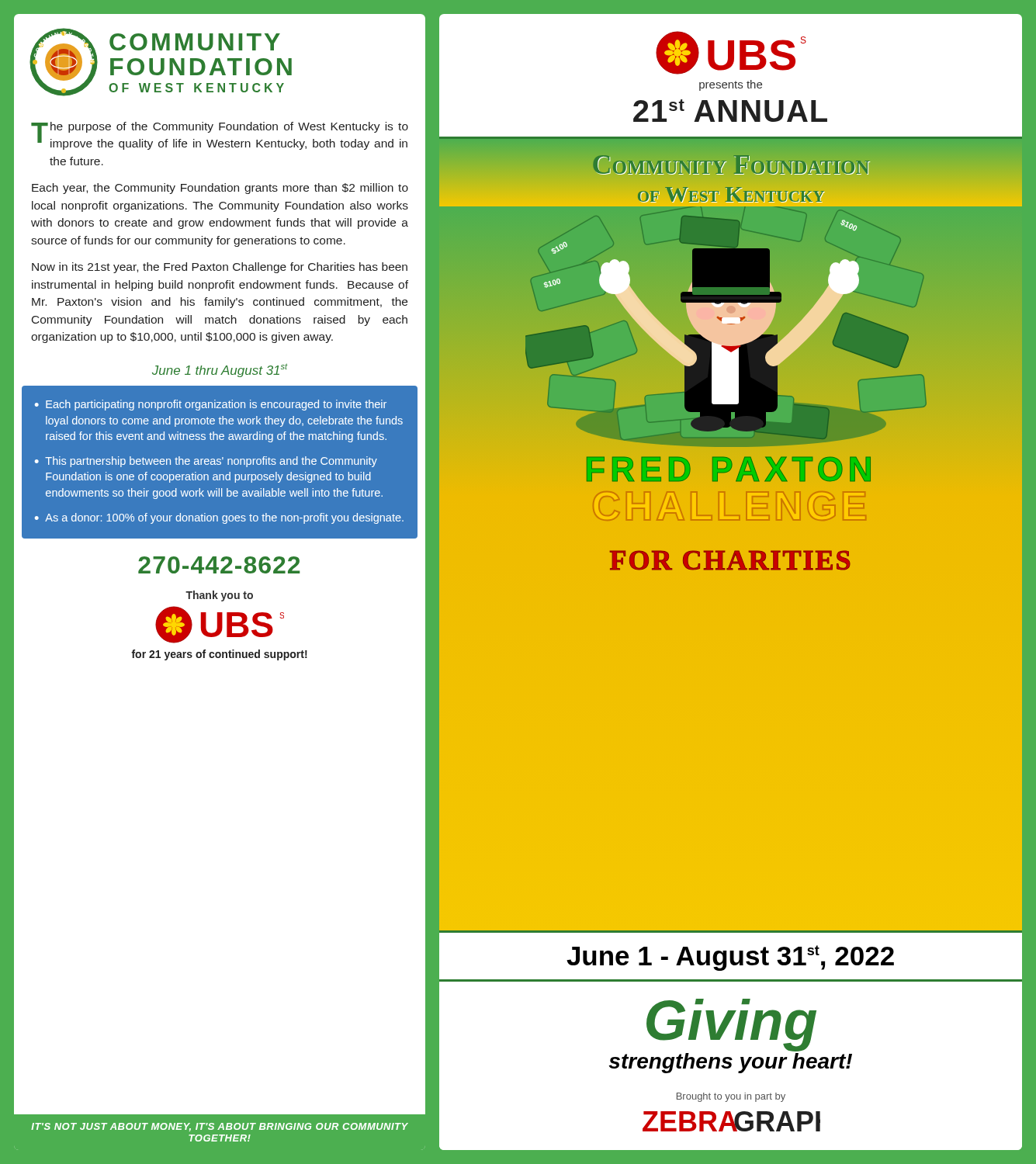This screenshot has height=1164, width=1036.
Task: Click on the text starting "• This partnership between the areas' nonprofits"
Action: pos(220,477)
